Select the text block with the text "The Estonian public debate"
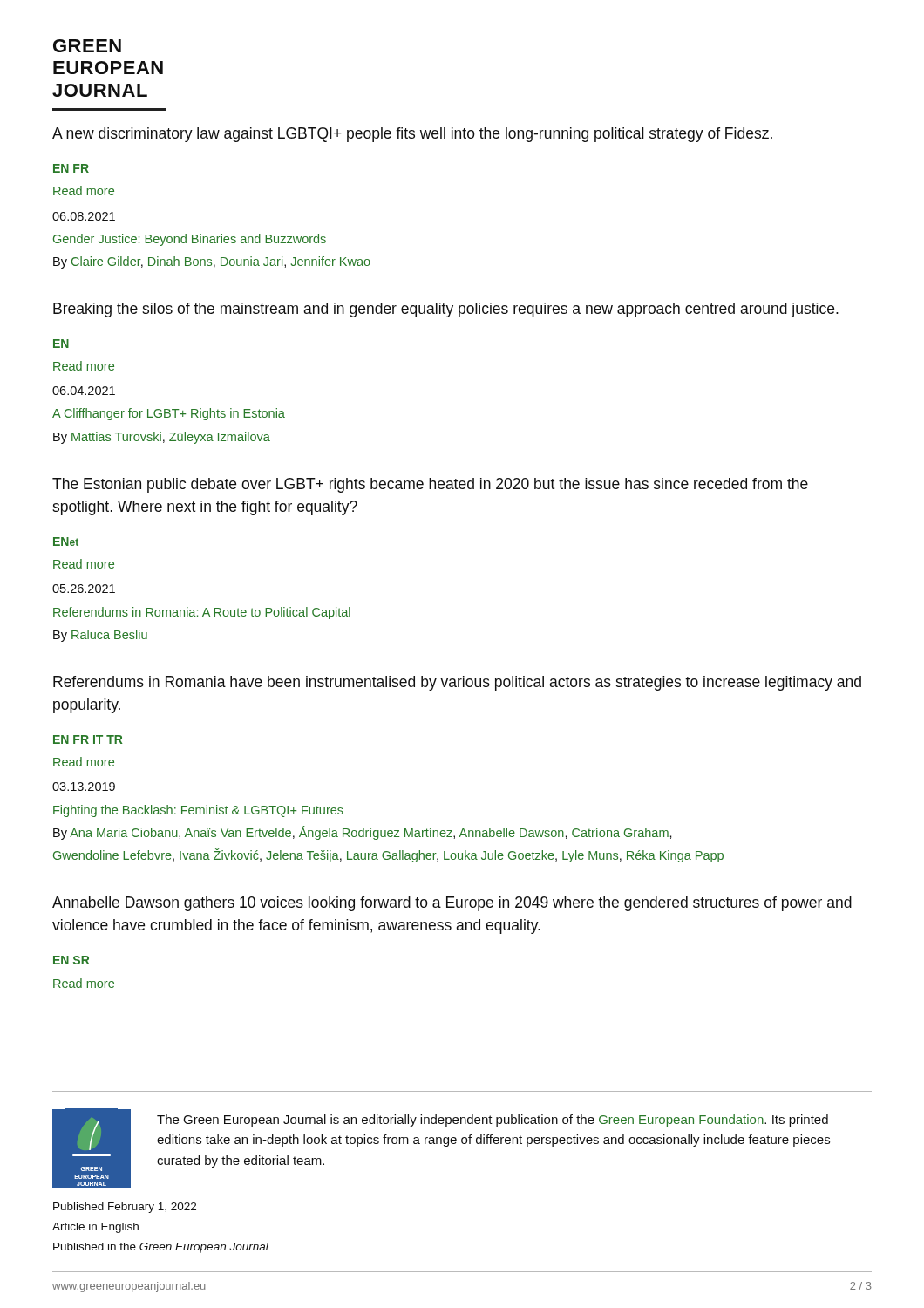The height and width of the screenshot is (1308, 924). point(430,495)
